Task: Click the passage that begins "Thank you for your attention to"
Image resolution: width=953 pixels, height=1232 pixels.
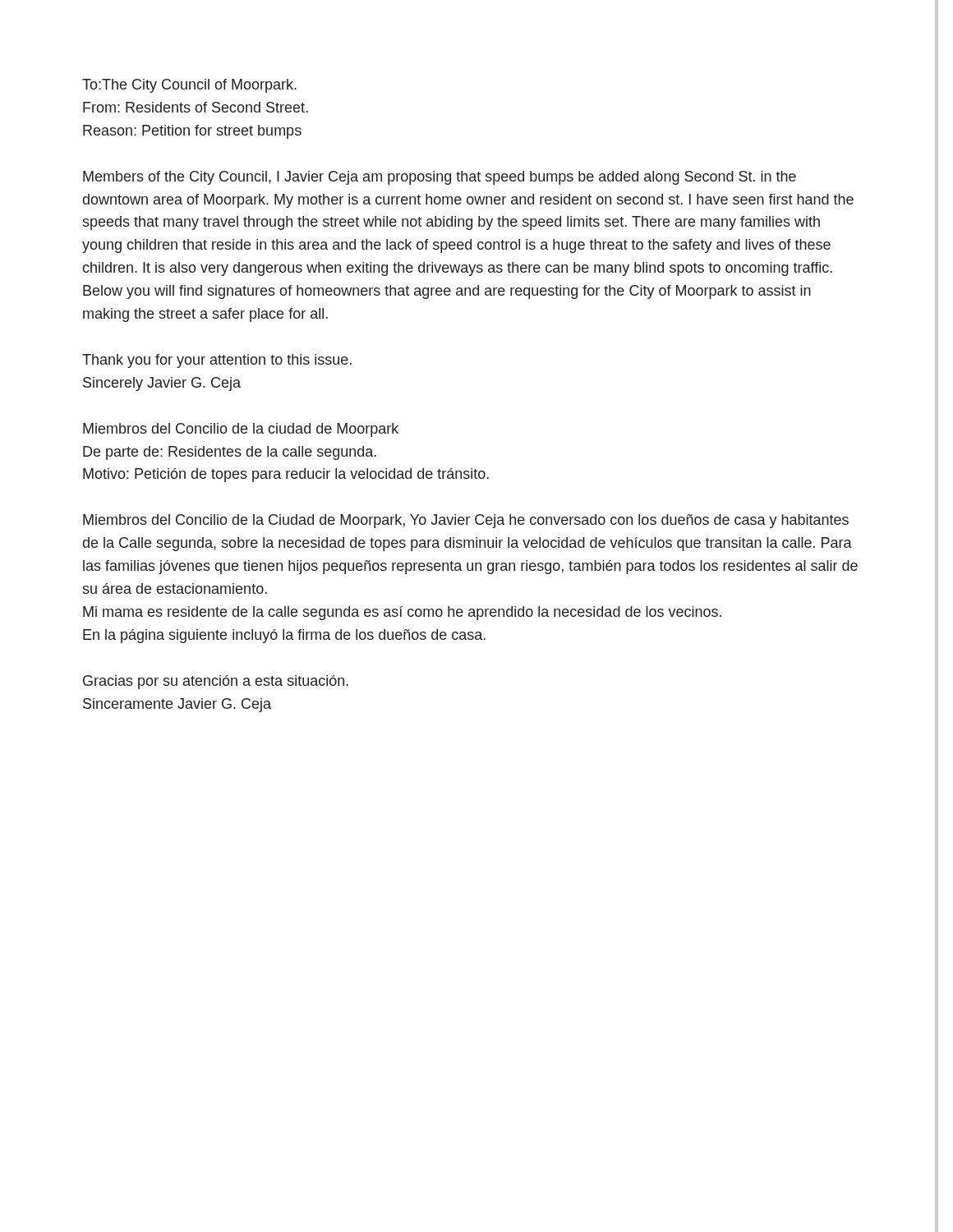Action: tap(217, 371)
